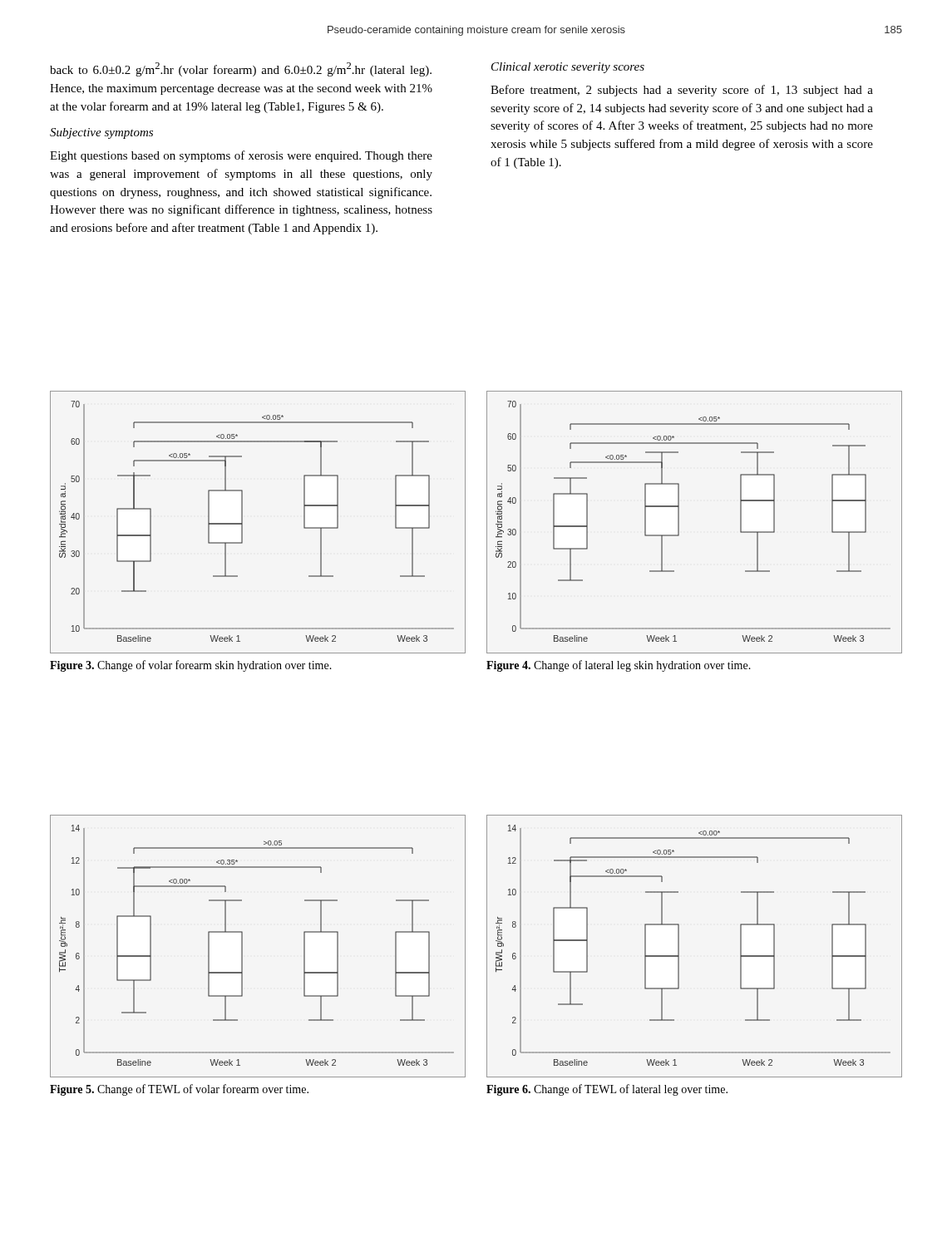Find the text starting "Eight questions based"
The height and width of the screenshot is (1247, 952).
click(x=241, y=192)
